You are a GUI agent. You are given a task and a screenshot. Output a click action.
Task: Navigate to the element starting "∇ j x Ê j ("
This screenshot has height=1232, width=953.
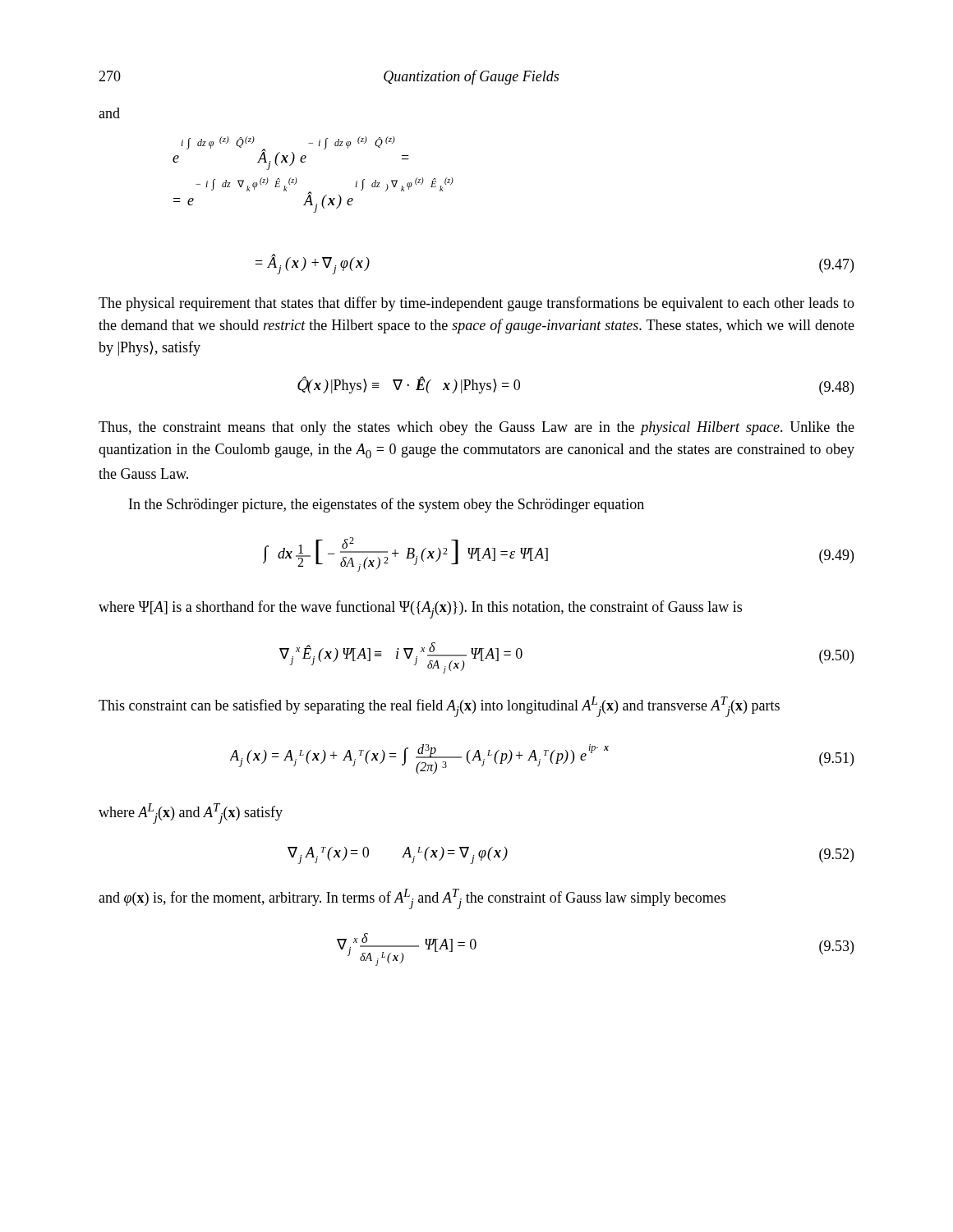coord(476,656)
